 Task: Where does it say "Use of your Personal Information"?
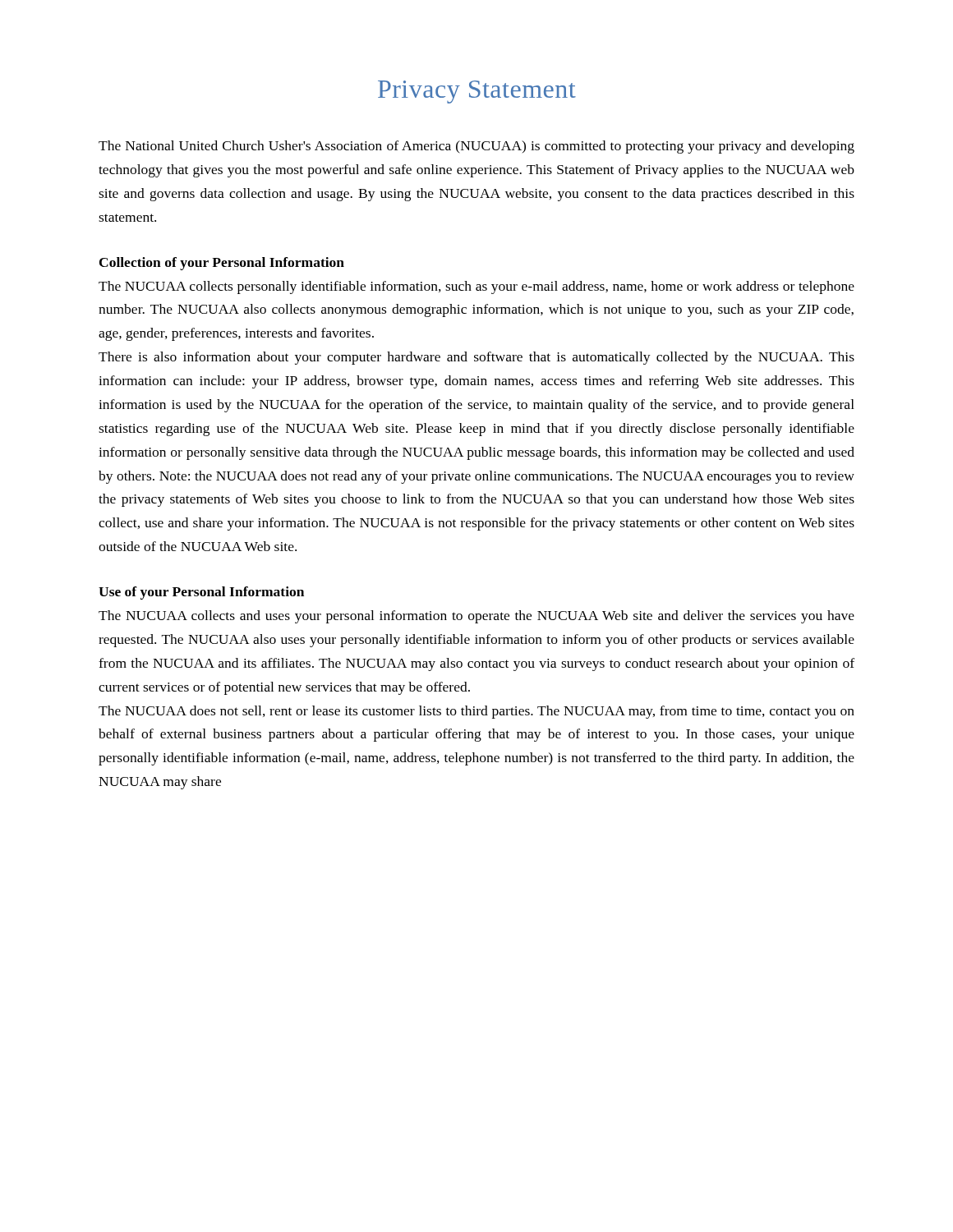pos(201,591)
